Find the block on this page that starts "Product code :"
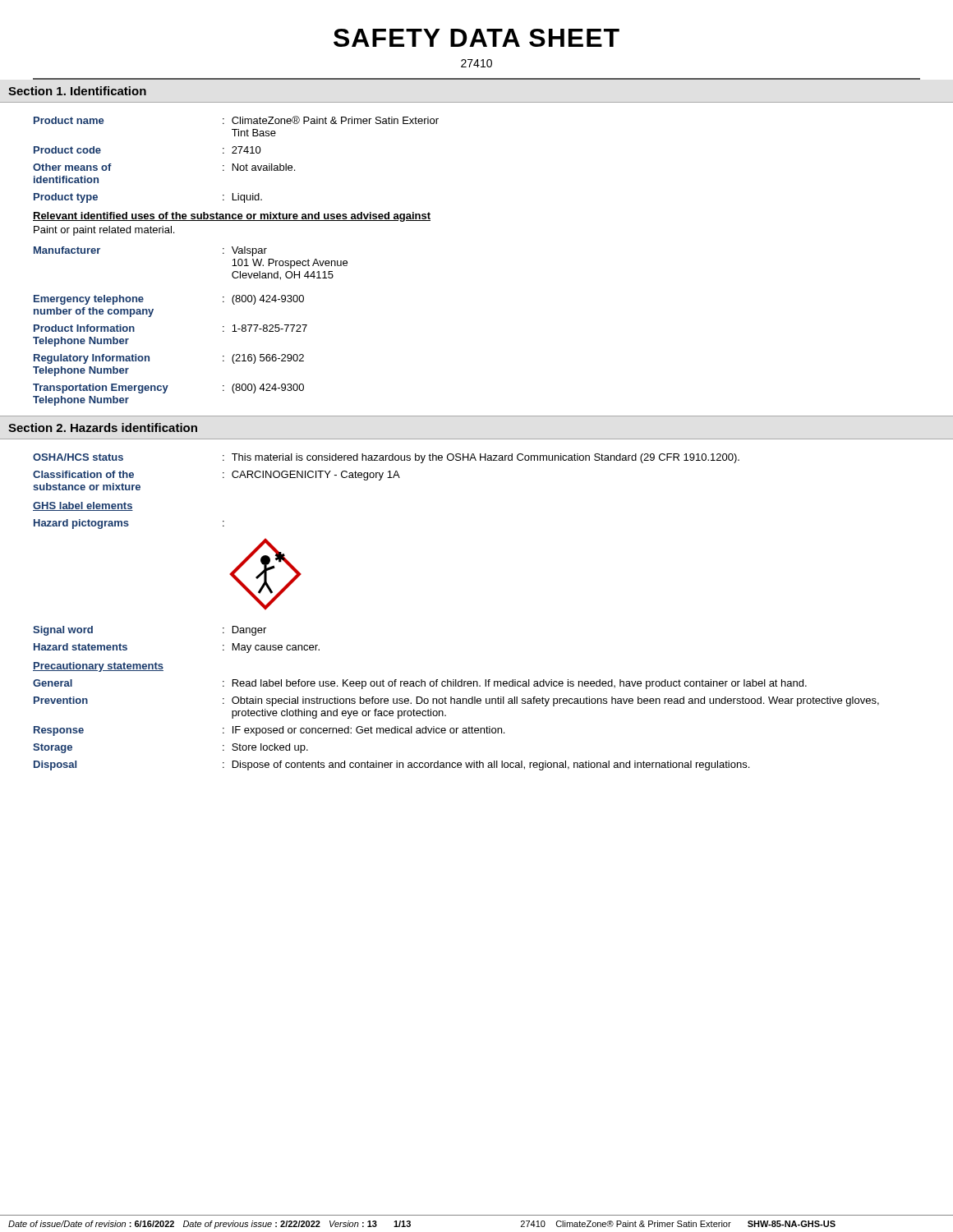Viewport: 953px width, 1232px height. click(66, 149)
